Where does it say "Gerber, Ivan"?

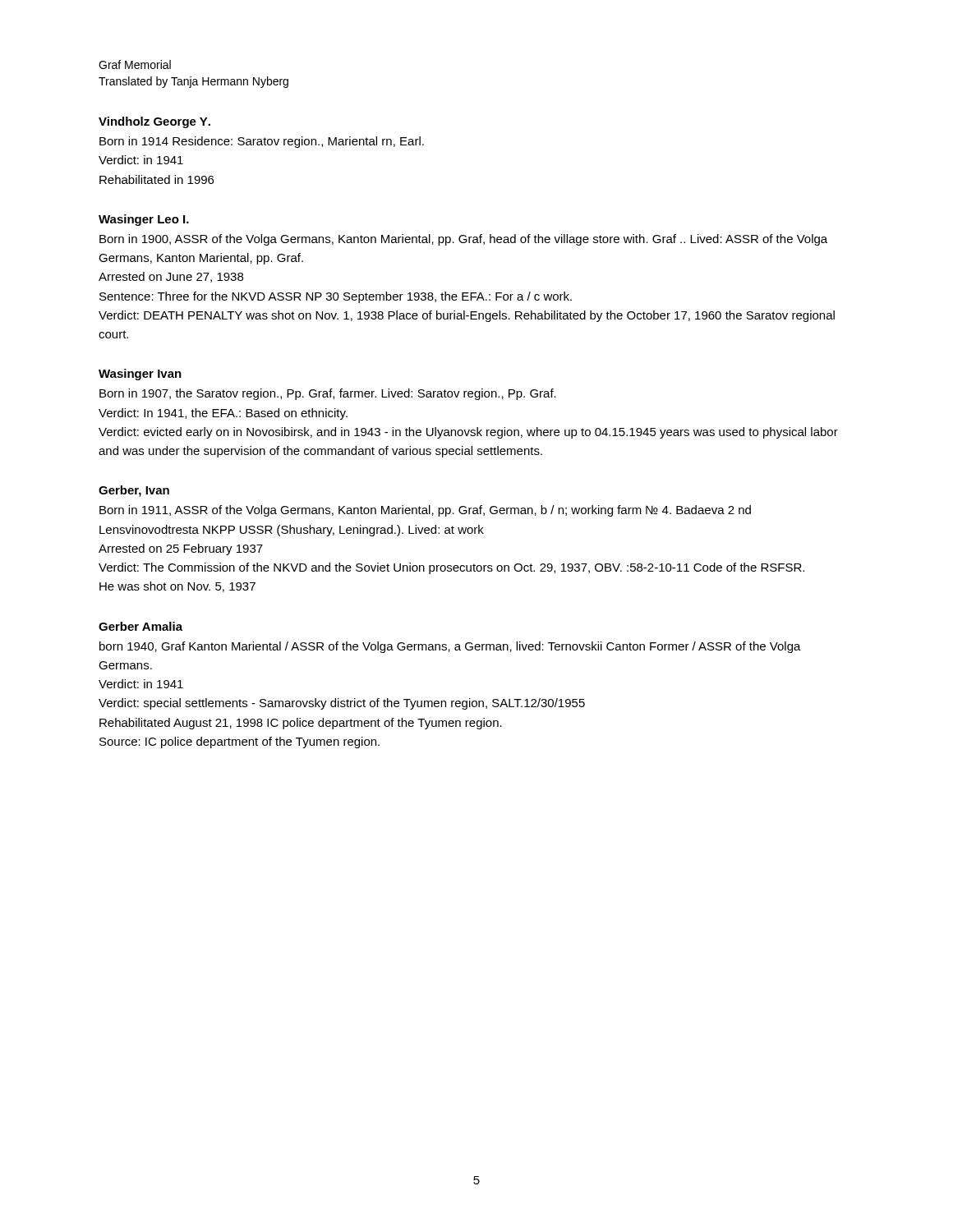pyautogui.click(x=134, y=490)
